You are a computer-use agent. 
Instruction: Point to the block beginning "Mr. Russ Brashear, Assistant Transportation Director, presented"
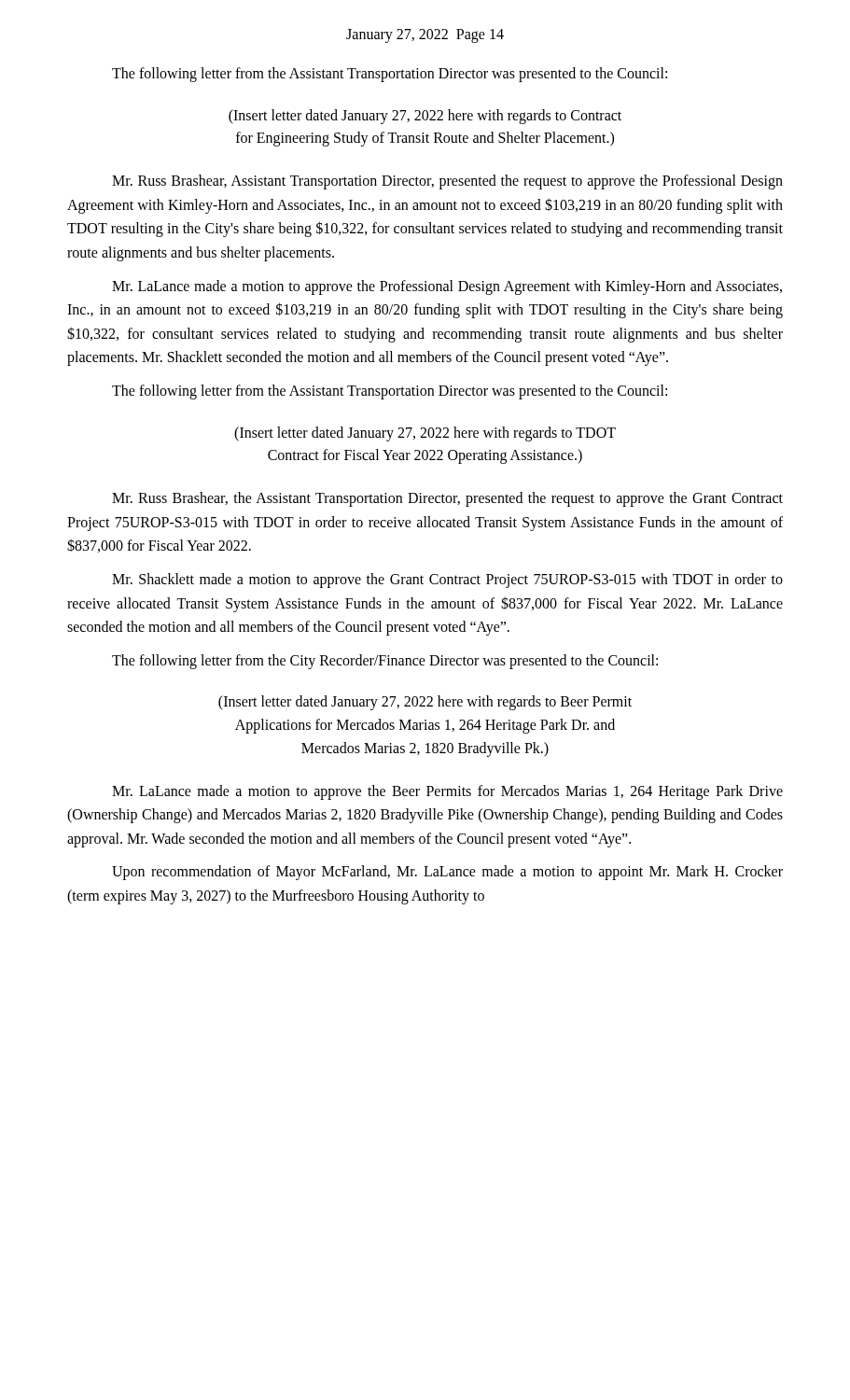coord(425,217)
